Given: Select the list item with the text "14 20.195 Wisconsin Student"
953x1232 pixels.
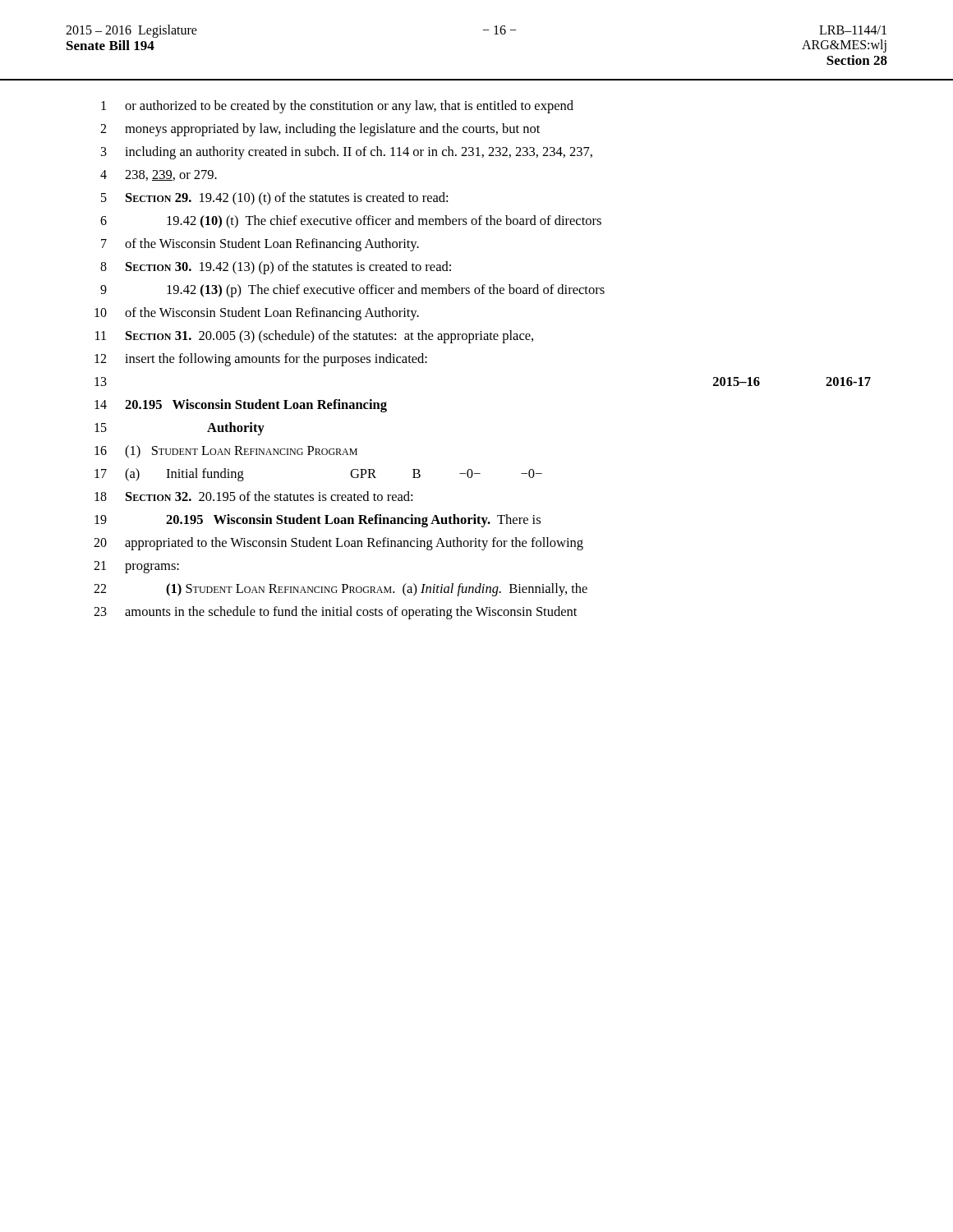Looking at the screenshot, I should click(x=241, y=406).
